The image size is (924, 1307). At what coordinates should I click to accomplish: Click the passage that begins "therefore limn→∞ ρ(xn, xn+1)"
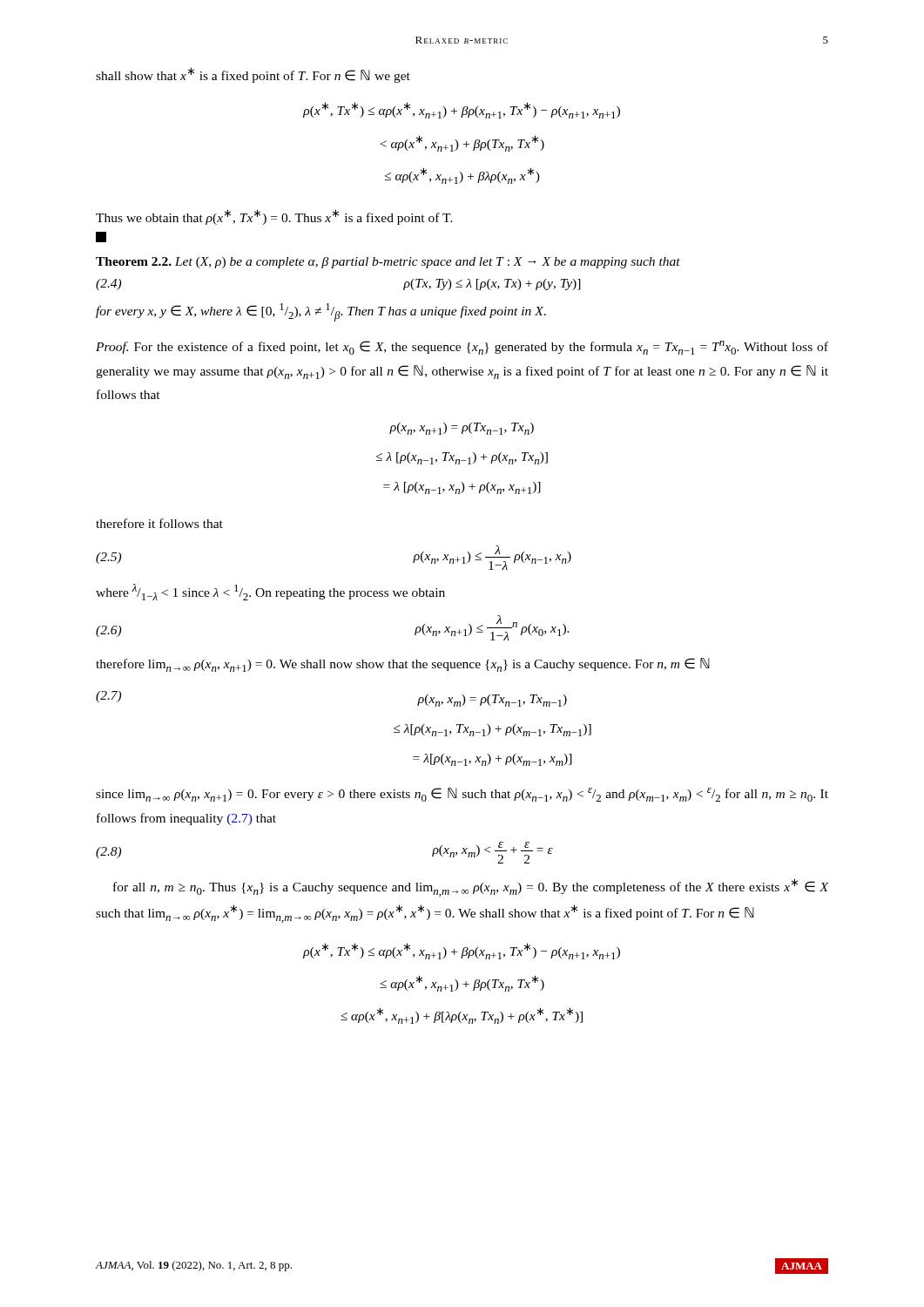[x=403, y=665]
